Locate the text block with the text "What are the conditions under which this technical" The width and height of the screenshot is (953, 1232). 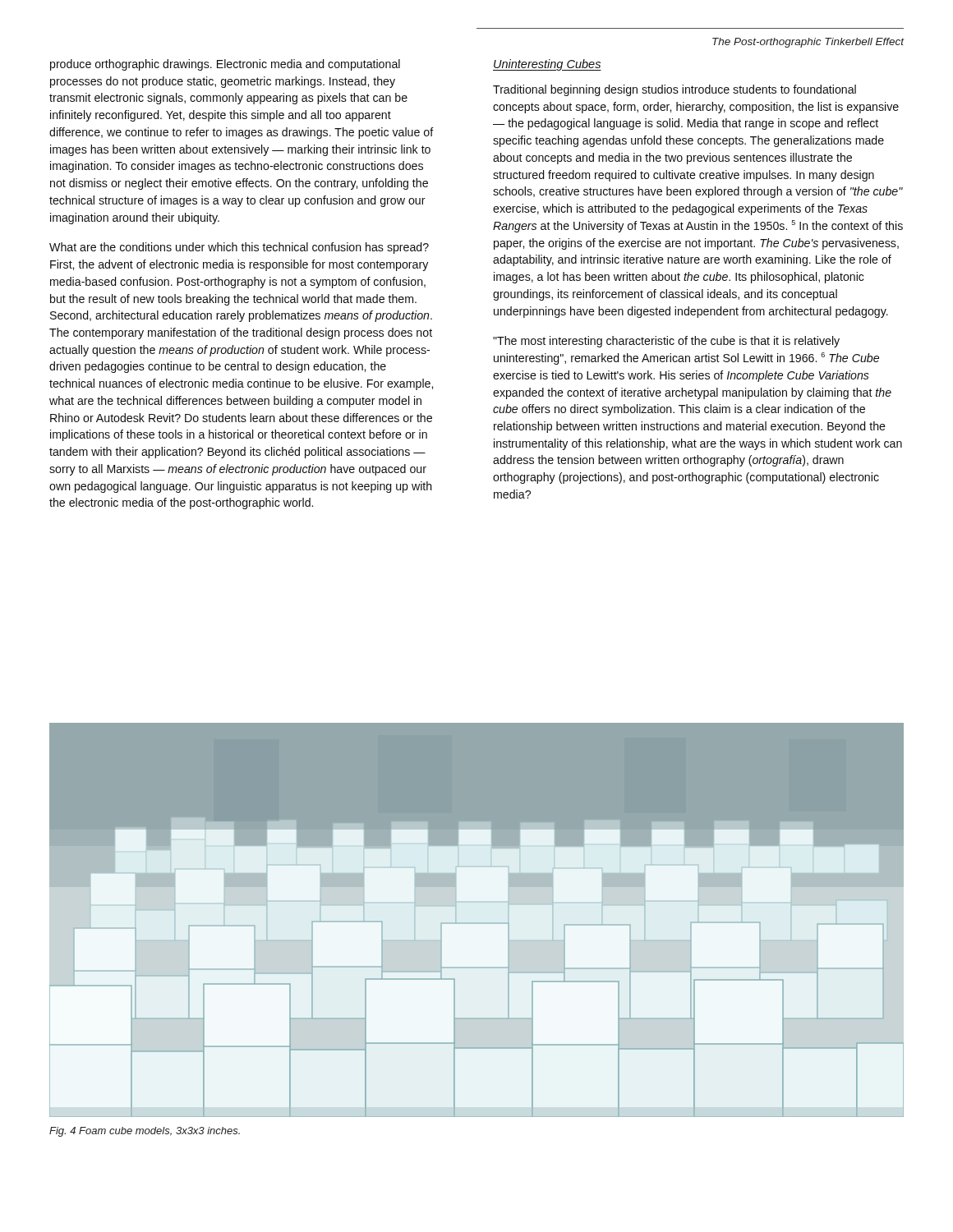(x=242, y=375)
